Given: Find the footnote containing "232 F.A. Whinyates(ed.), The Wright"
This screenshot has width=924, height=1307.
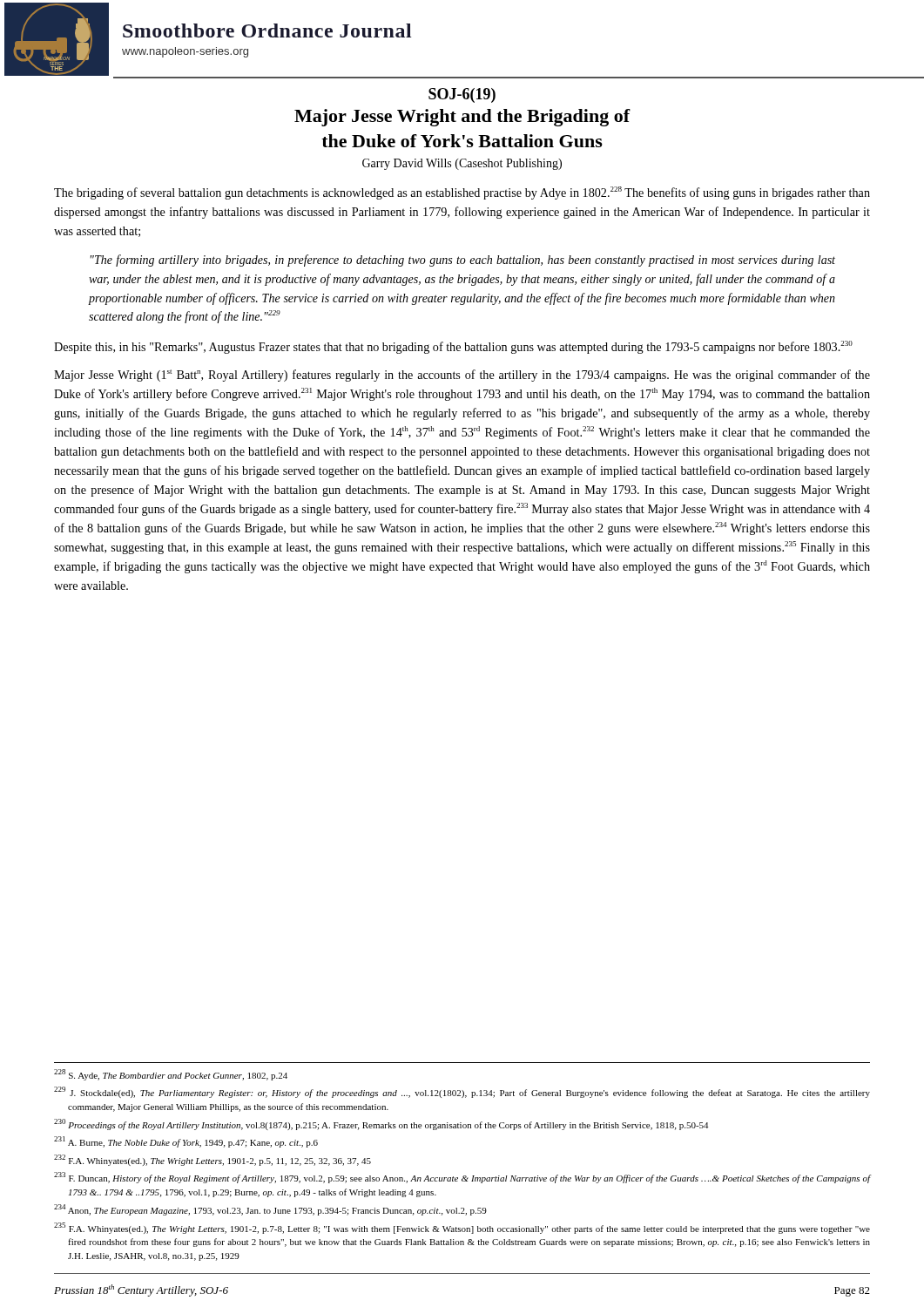Looking at the screenshot, I should (x=212, y=1159).
